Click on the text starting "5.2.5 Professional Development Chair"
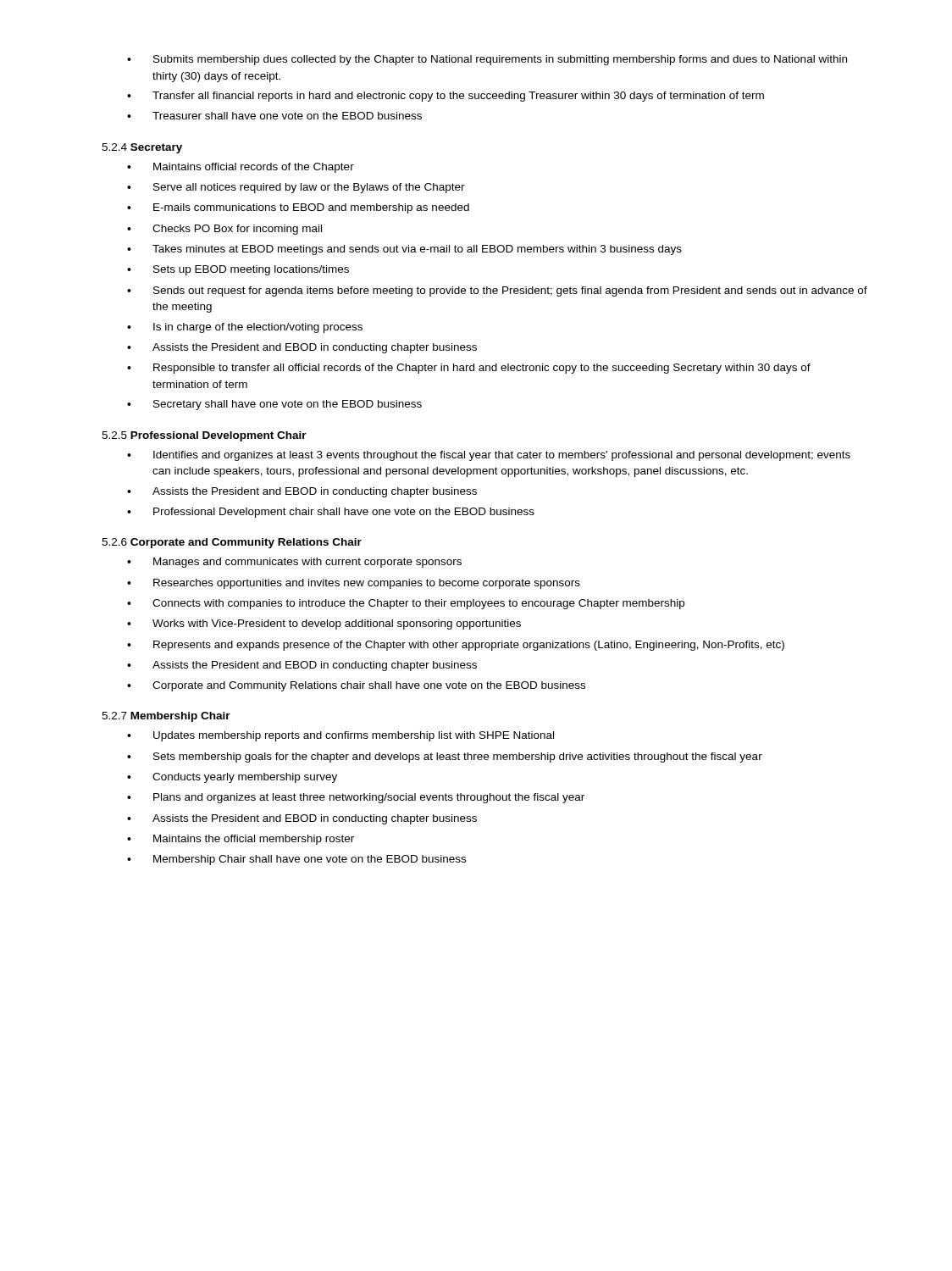The image size is (952, 1271). 204,435
